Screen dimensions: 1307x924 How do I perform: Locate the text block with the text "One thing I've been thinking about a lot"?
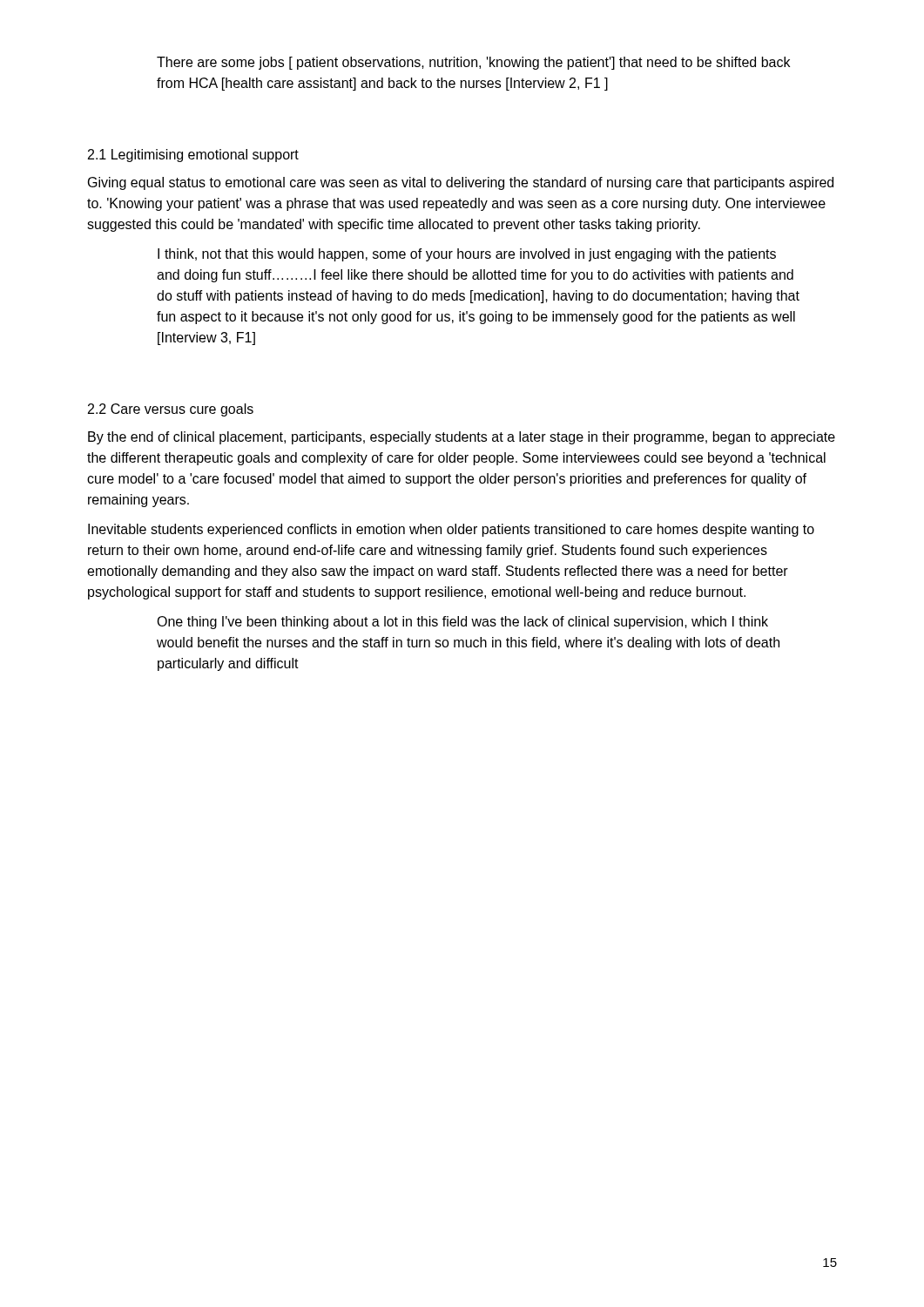point(469,643)
